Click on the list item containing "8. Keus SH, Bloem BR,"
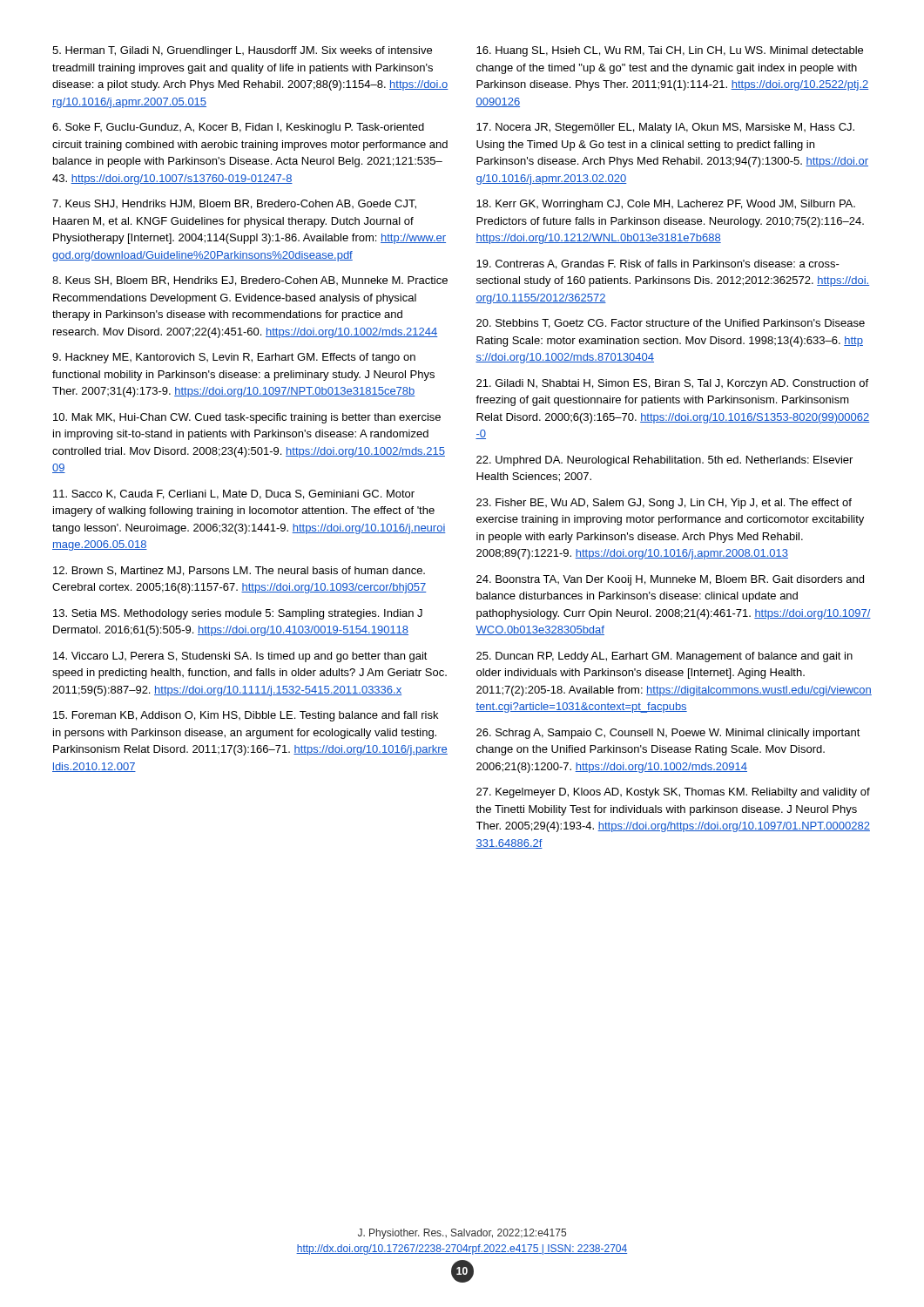Image resolution: width=924 pixels, height=1307 pixels. pyautogui.click(x=250, y=306)
